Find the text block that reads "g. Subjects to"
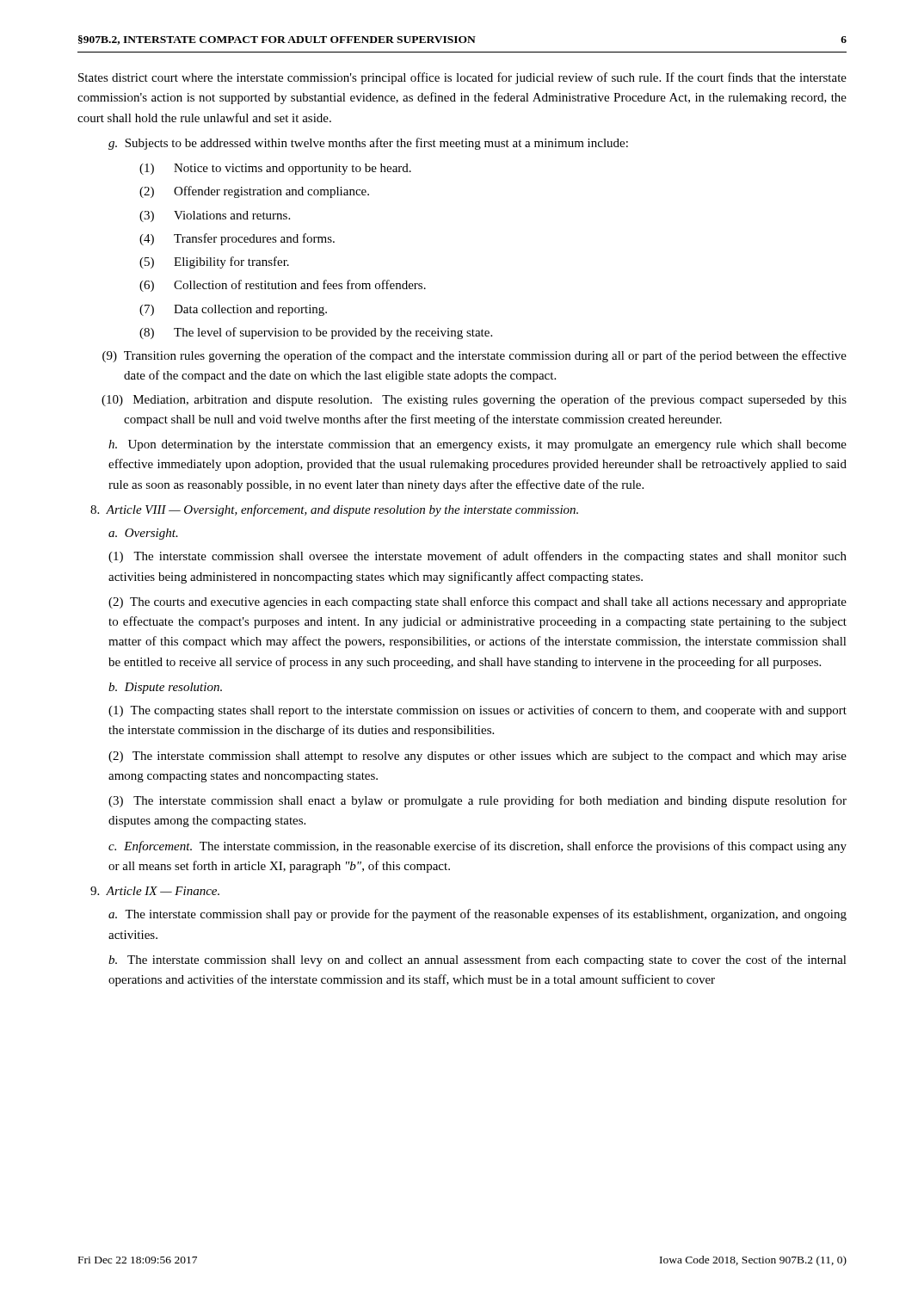924x1291 pixels. [369, 143]
